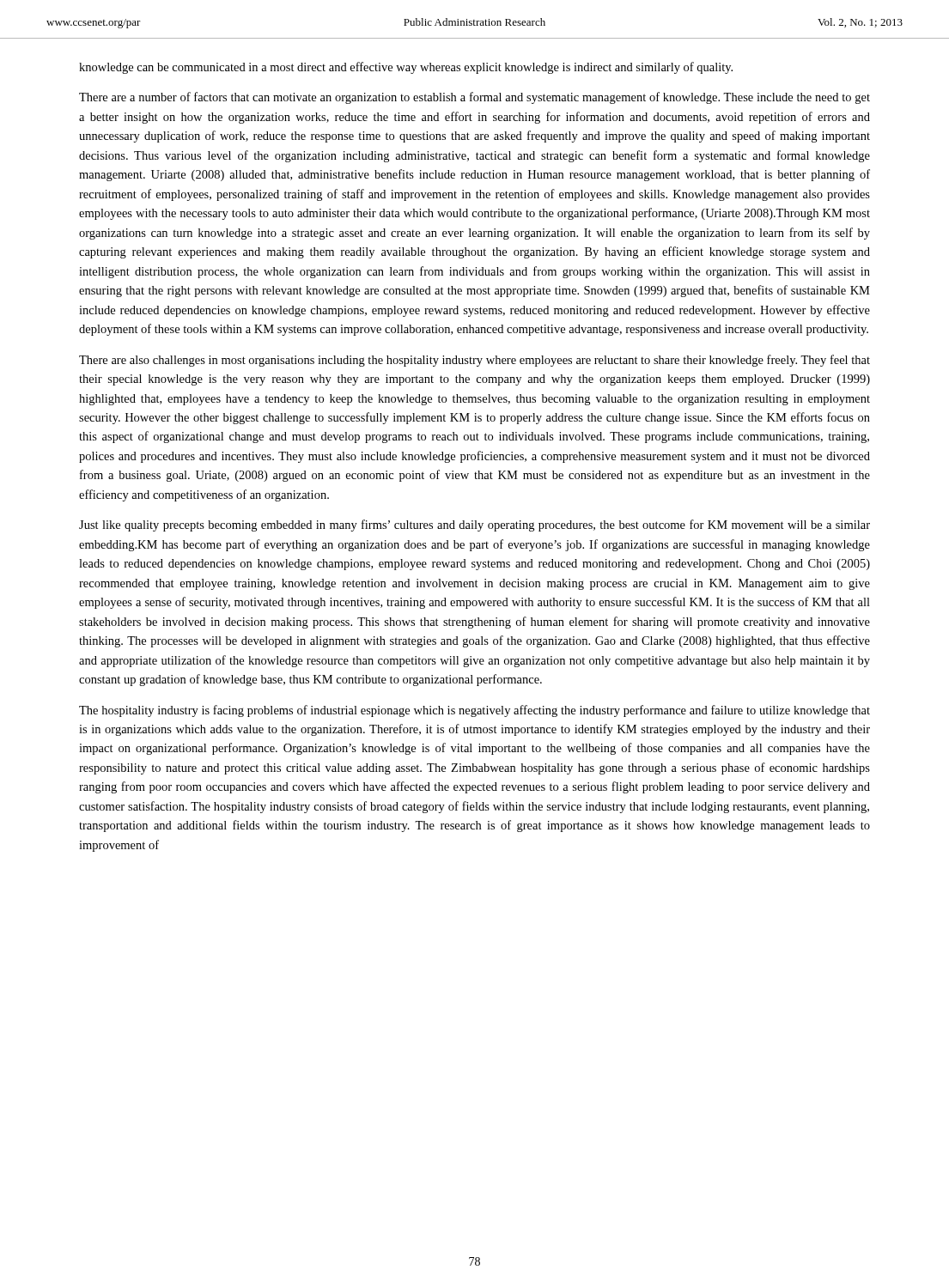
Task: Locate the block of text that opens with "knowledge can be communicated"
Action: click(474, 67)
